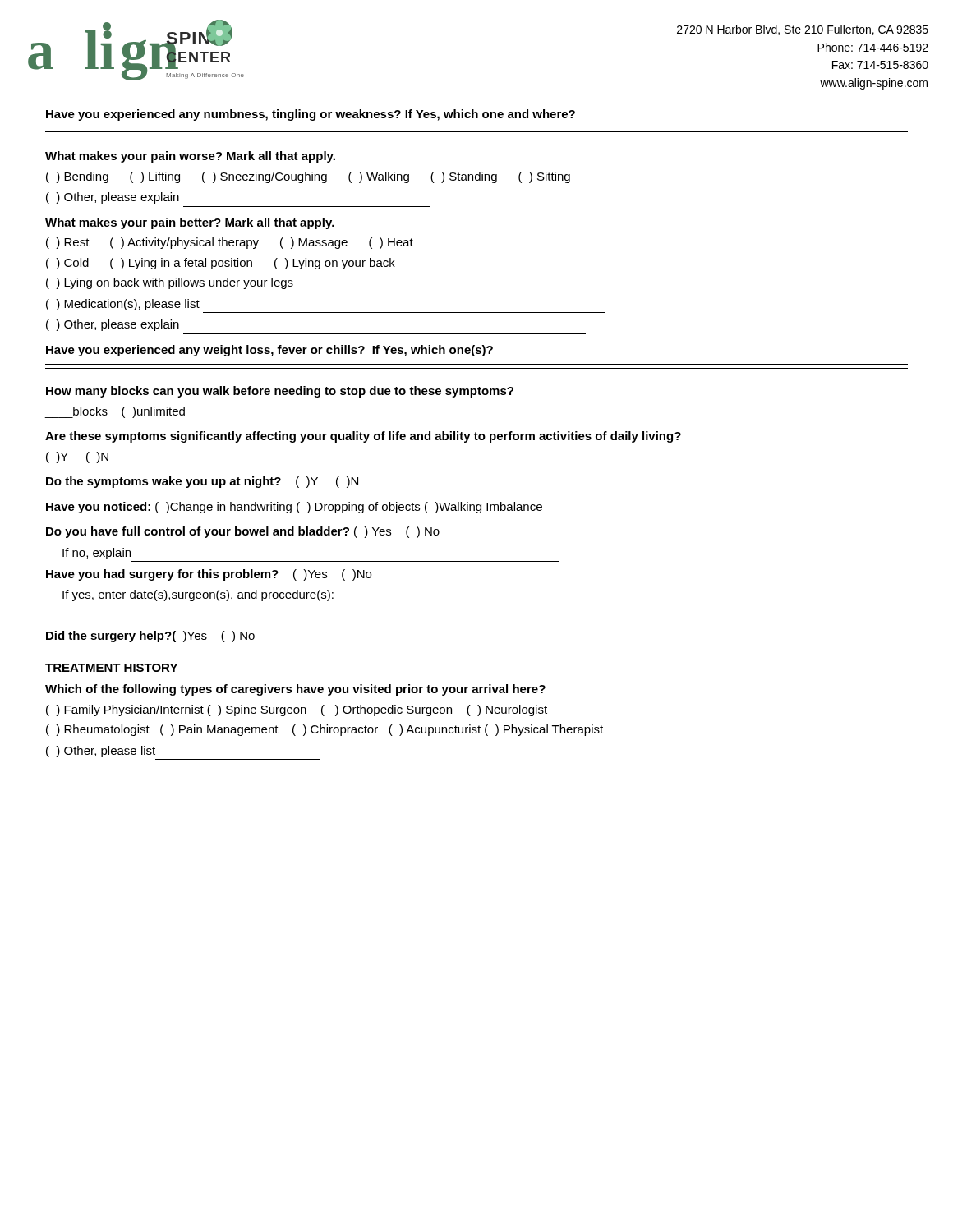Locate the text block with the text "Have you had surgery for this problem?"
The height and width of the screenshot is (1232, 953).
tap(209, 575)
